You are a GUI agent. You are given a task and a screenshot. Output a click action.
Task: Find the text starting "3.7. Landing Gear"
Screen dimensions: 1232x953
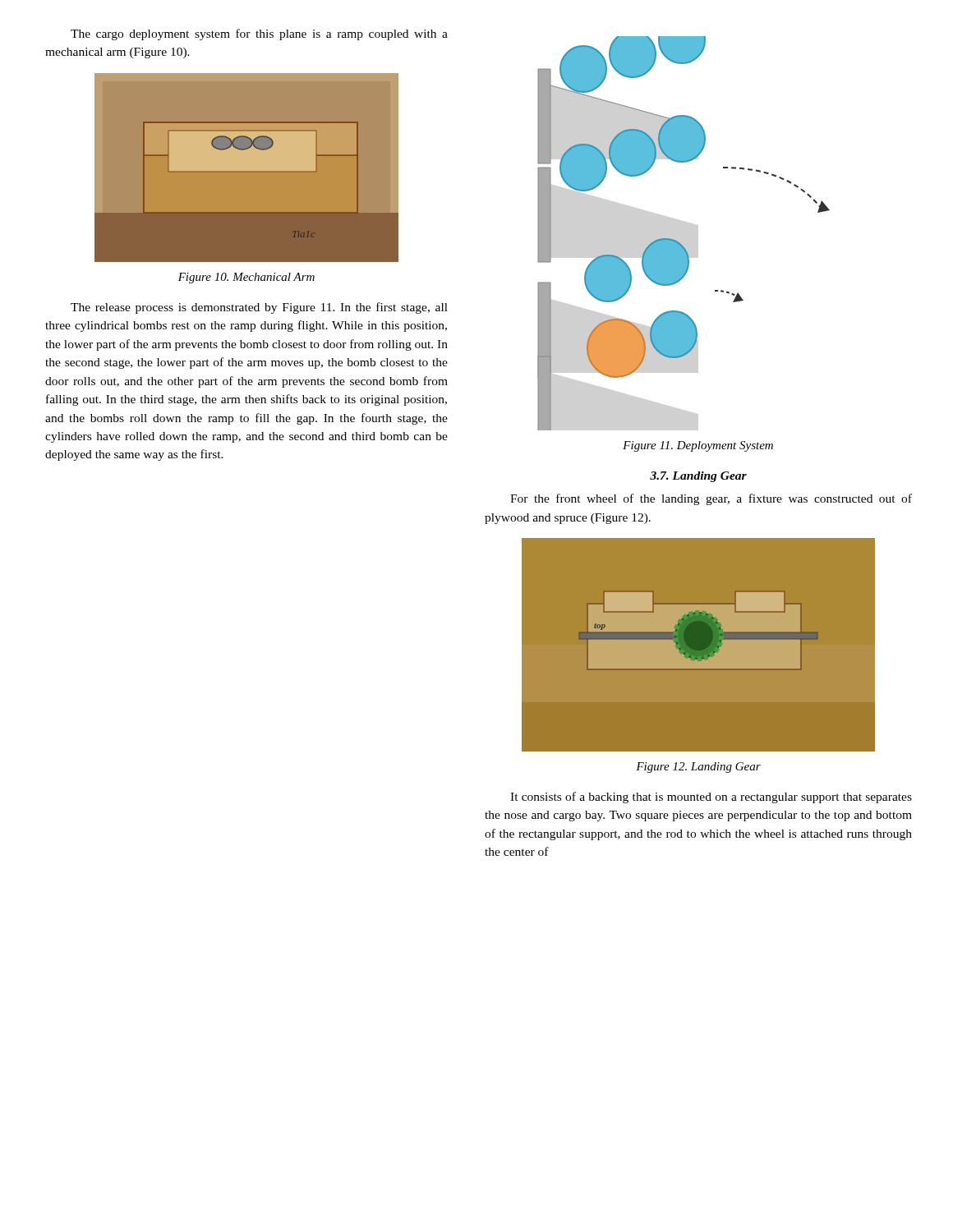tap(698, 475)
